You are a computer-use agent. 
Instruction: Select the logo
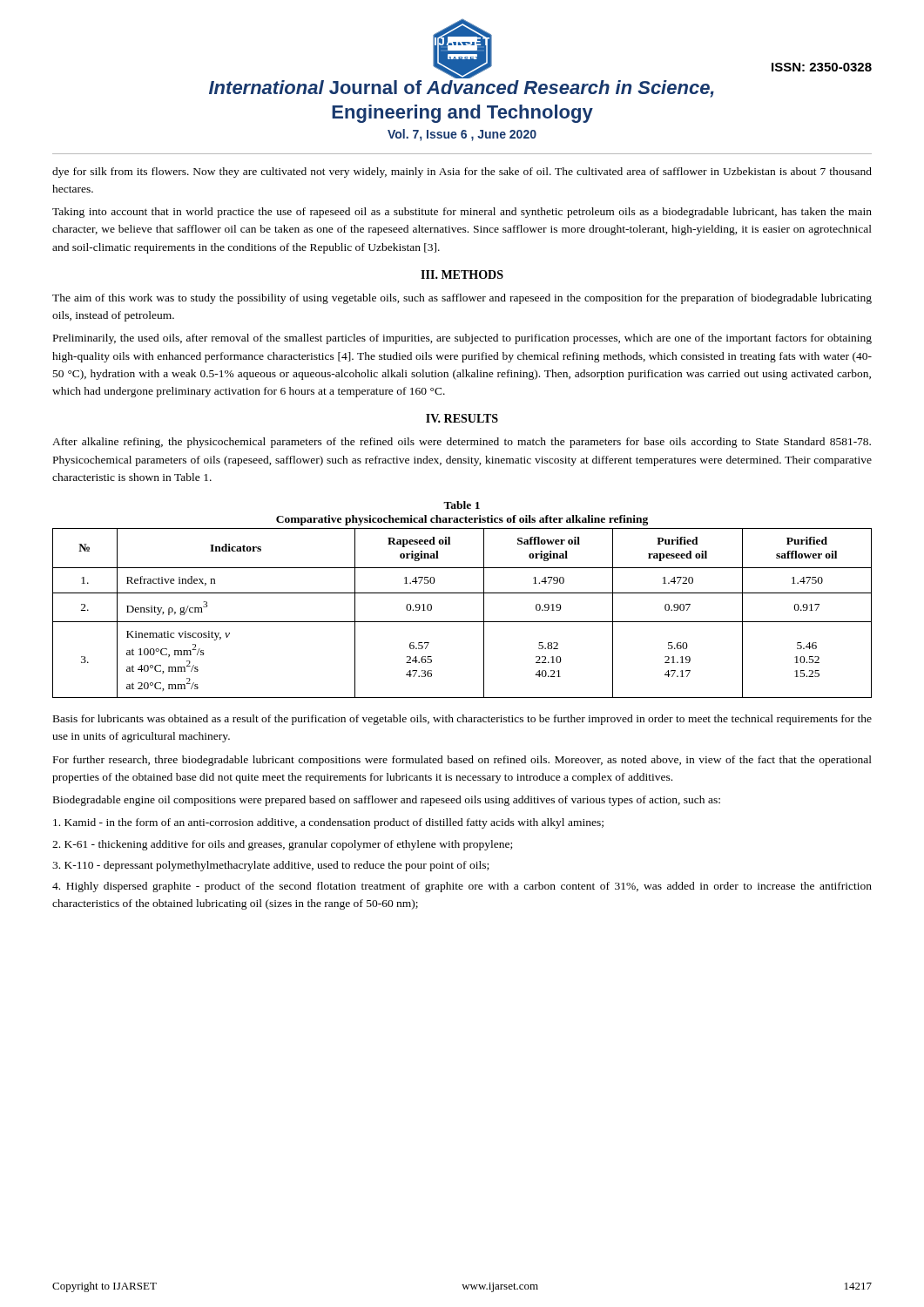pos(462,47)
